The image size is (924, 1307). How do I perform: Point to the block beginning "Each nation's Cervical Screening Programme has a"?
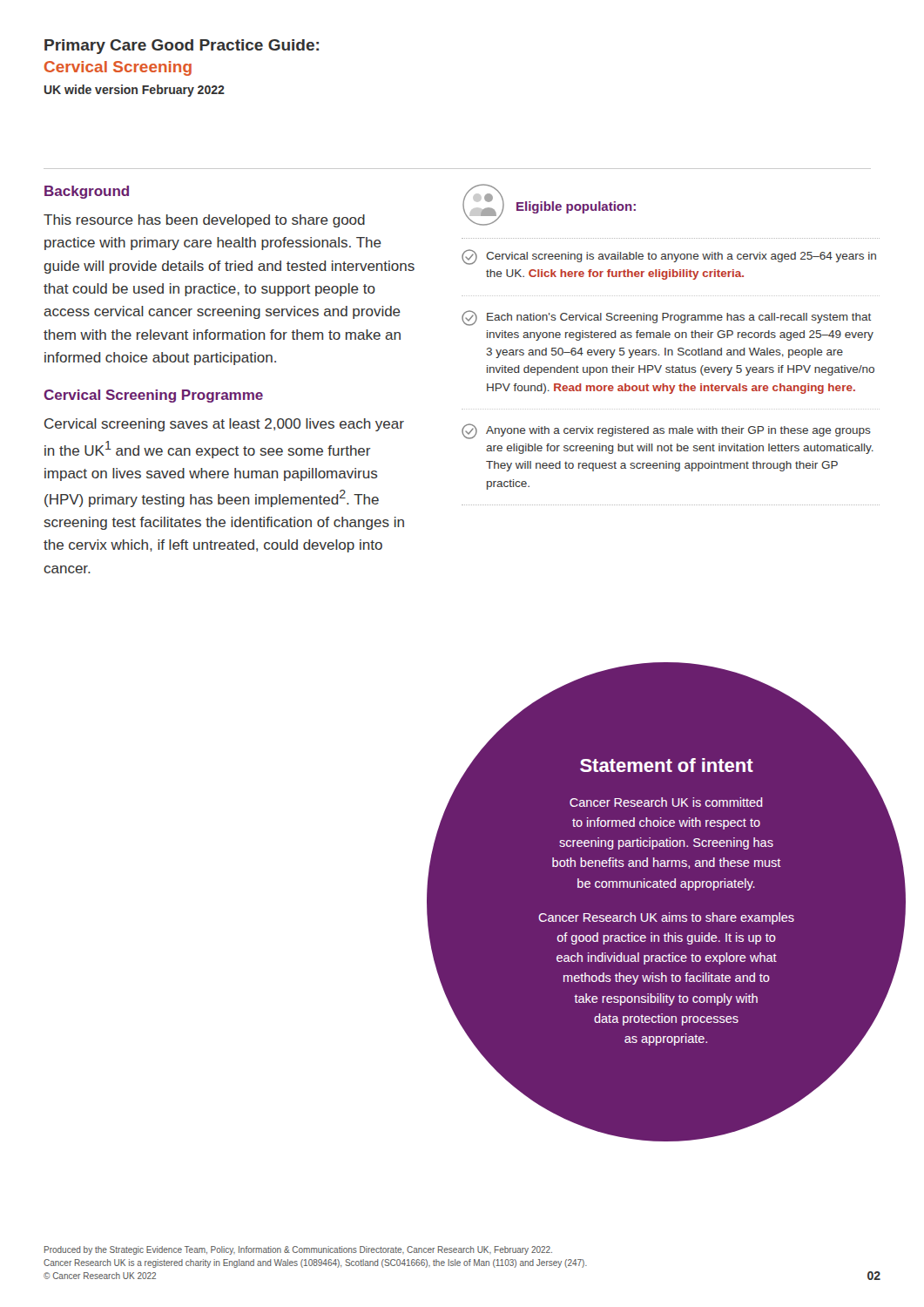(671, 352)
